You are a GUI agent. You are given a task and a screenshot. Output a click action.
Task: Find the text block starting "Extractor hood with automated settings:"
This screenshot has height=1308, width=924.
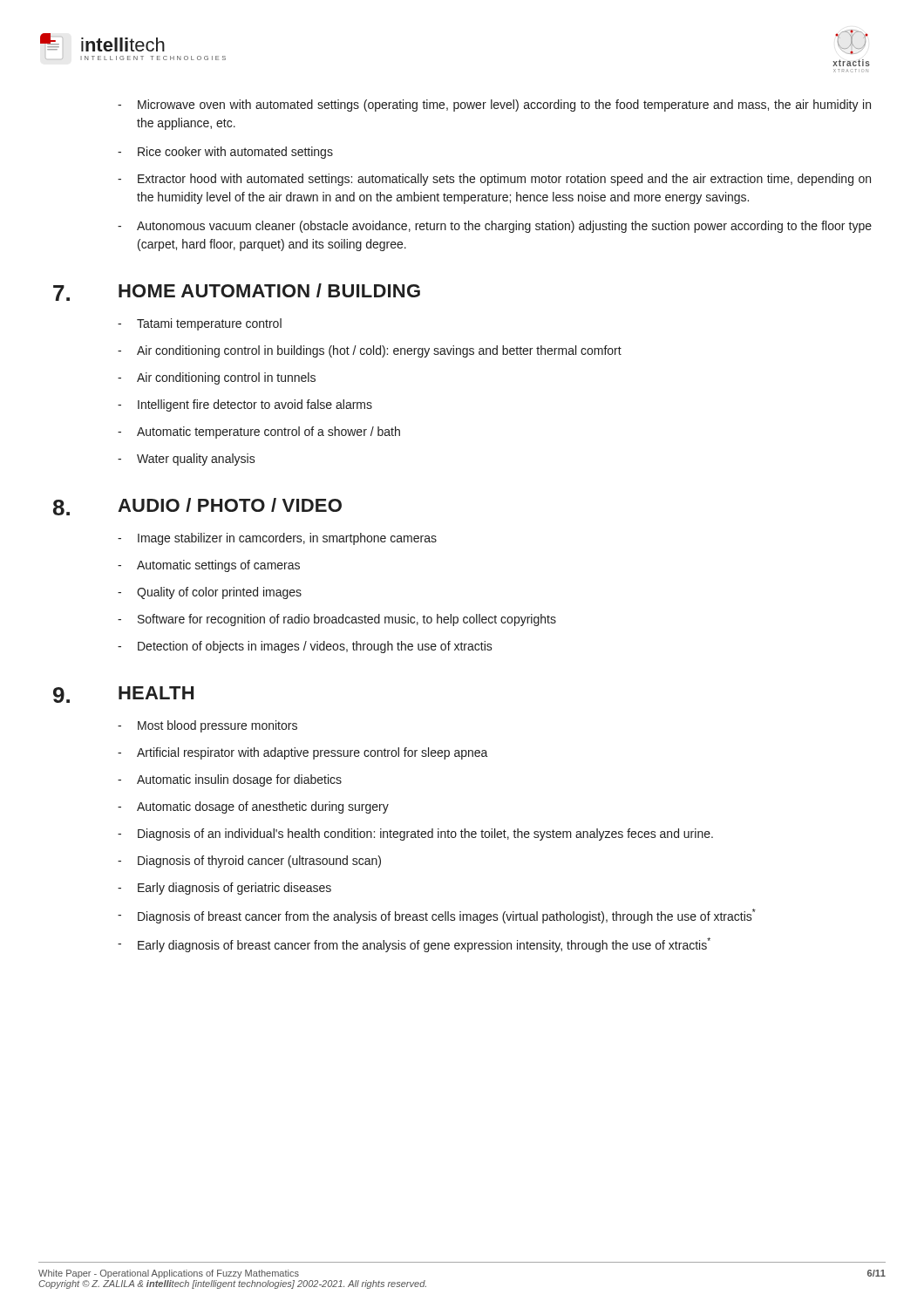(x=504, y=188)
